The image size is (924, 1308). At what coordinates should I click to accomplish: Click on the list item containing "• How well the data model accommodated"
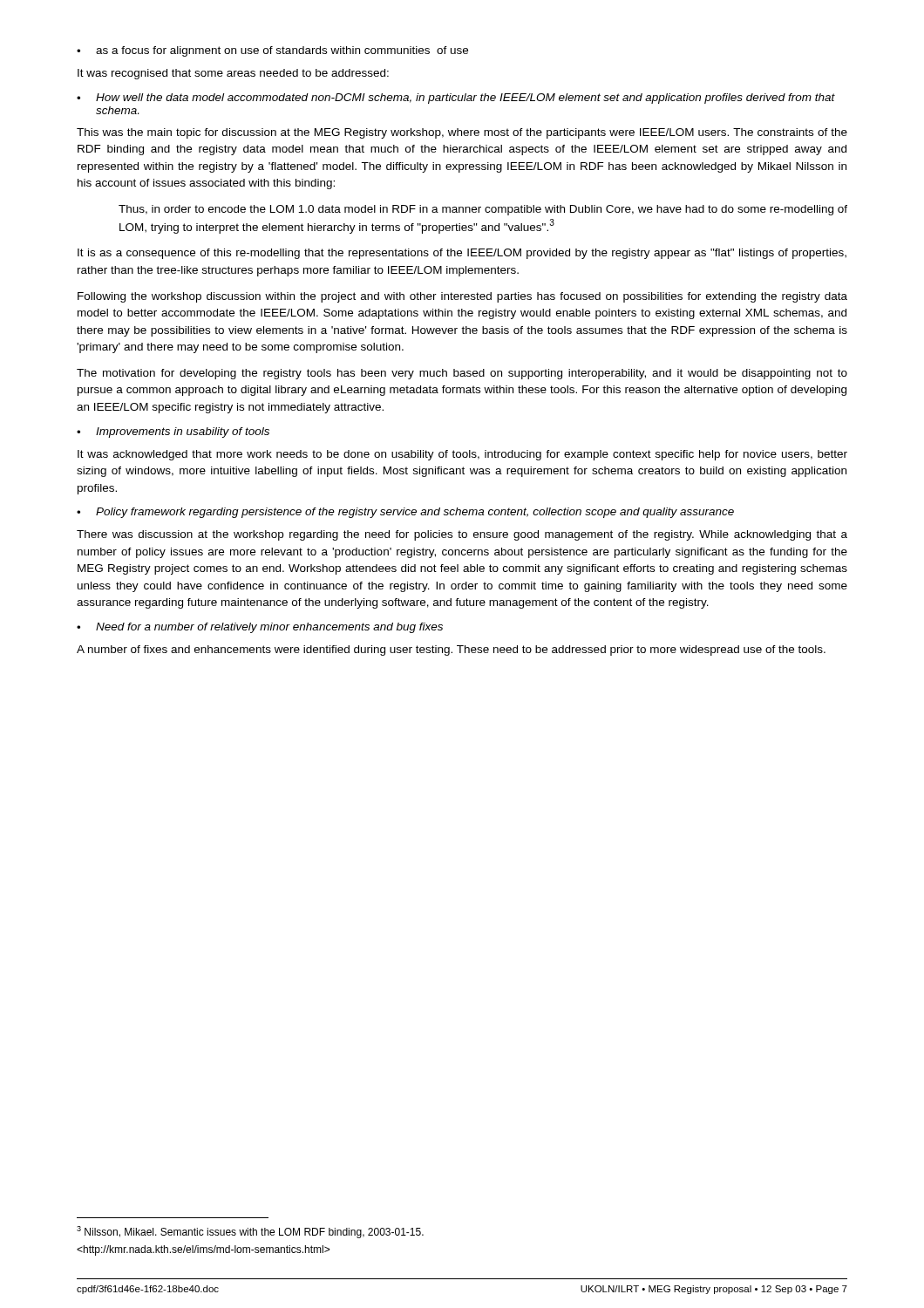462,103
